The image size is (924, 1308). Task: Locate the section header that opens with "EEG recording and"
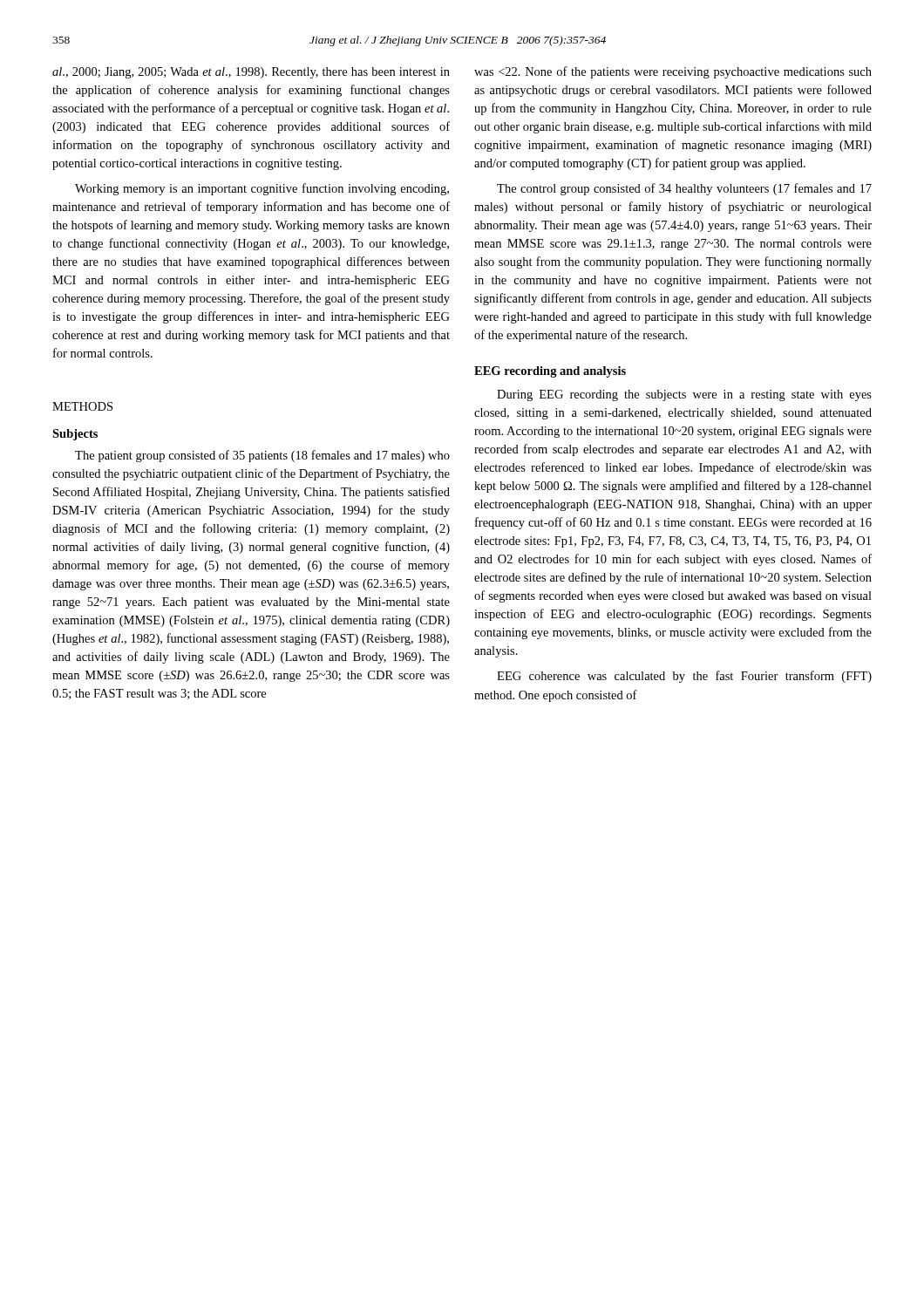coord(550,371)
